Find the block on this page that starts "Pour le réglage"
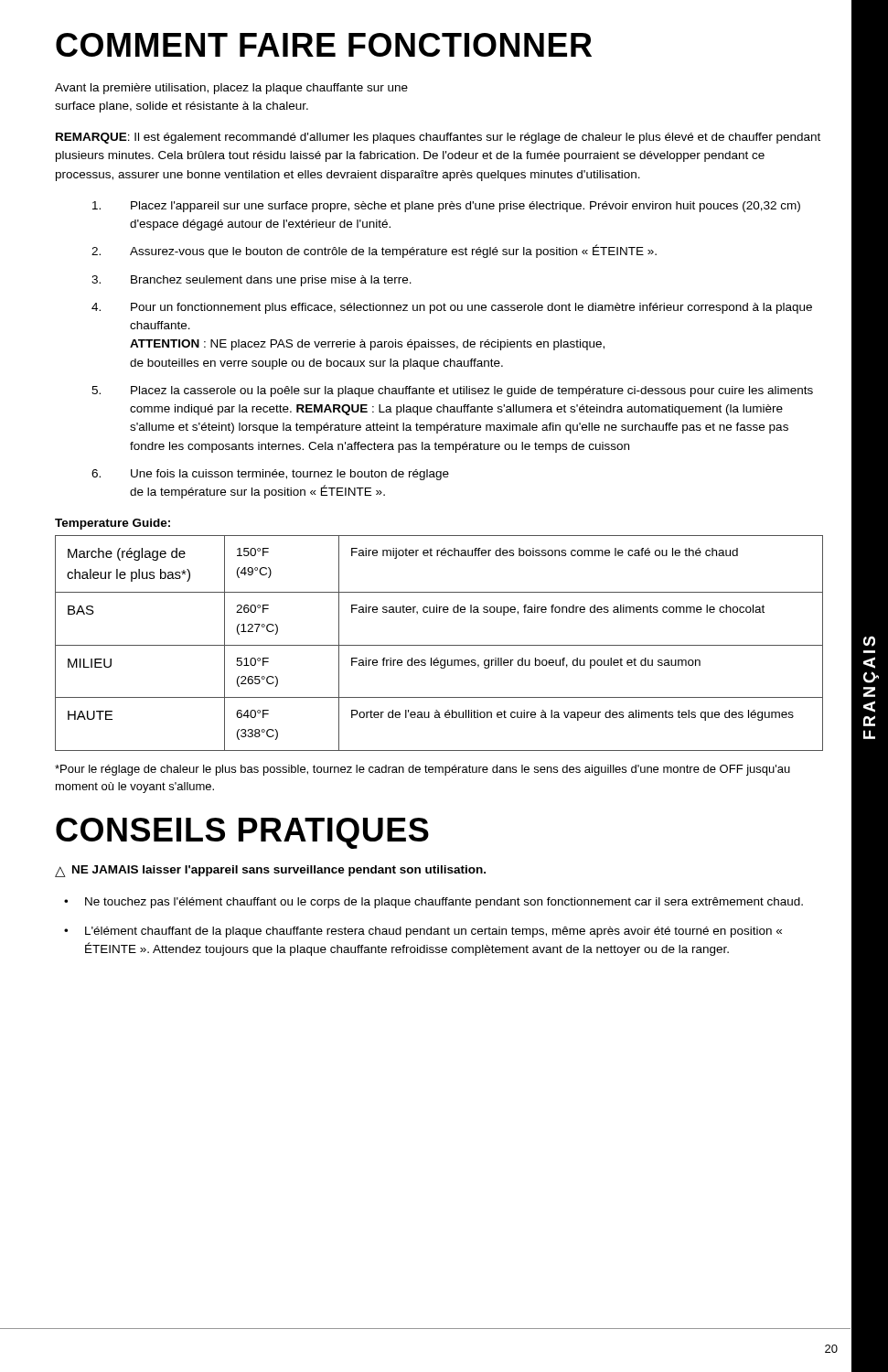The image size is (888, 1372). 423,778
